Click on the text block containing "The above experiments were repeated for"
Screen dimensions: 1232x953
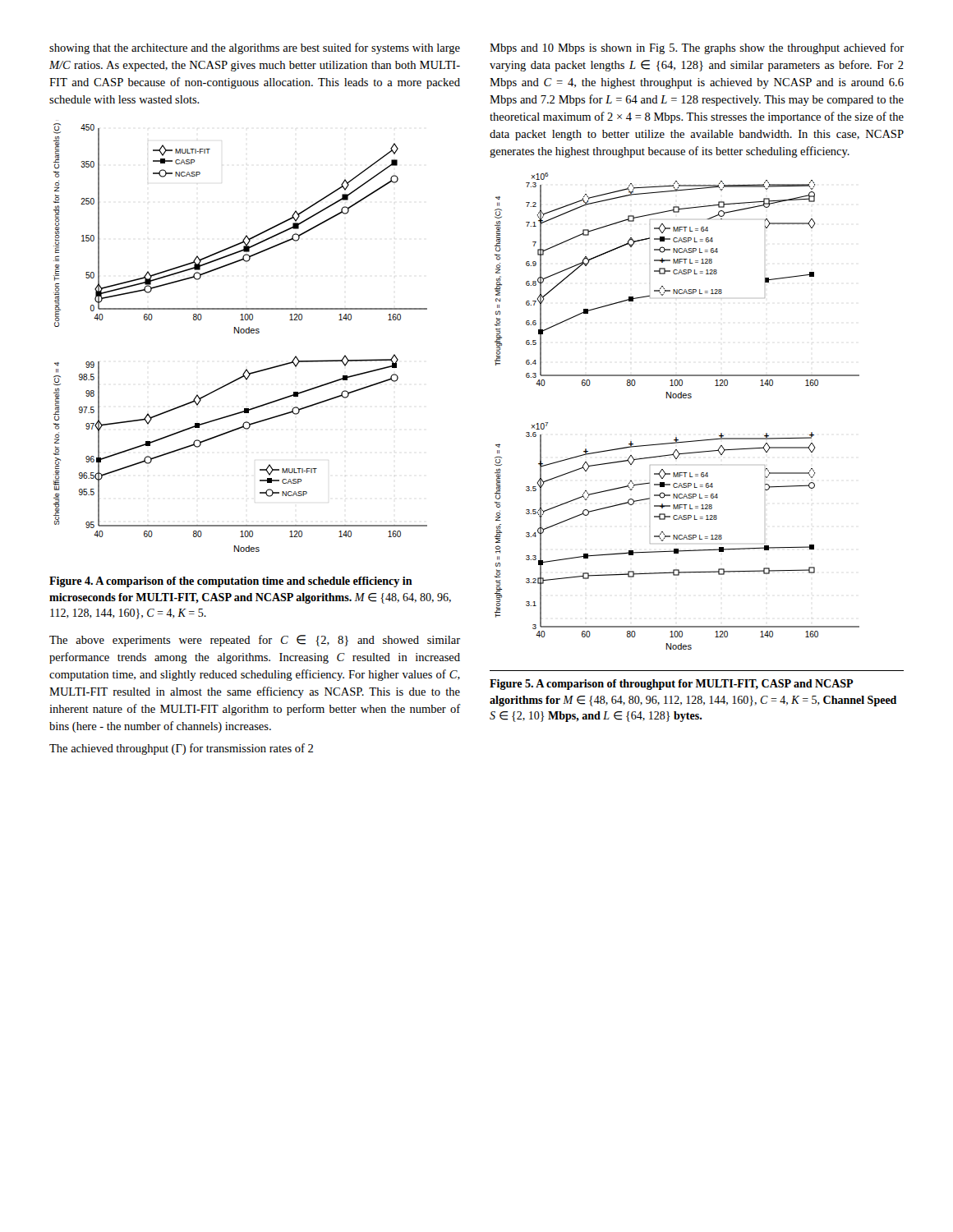255,683
